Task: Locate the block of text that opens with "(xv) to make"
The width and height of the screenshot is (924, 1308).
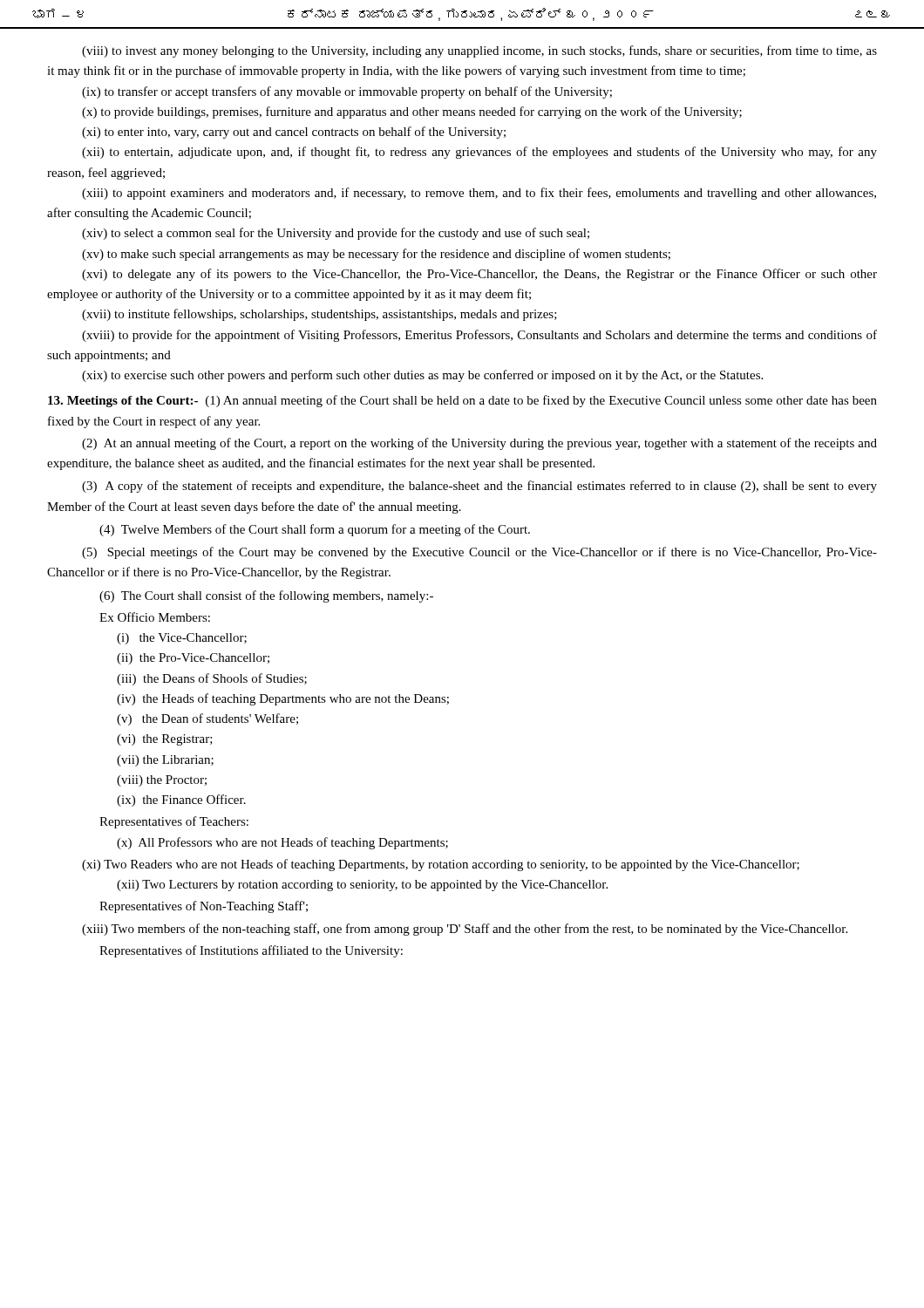Action: 377,253
